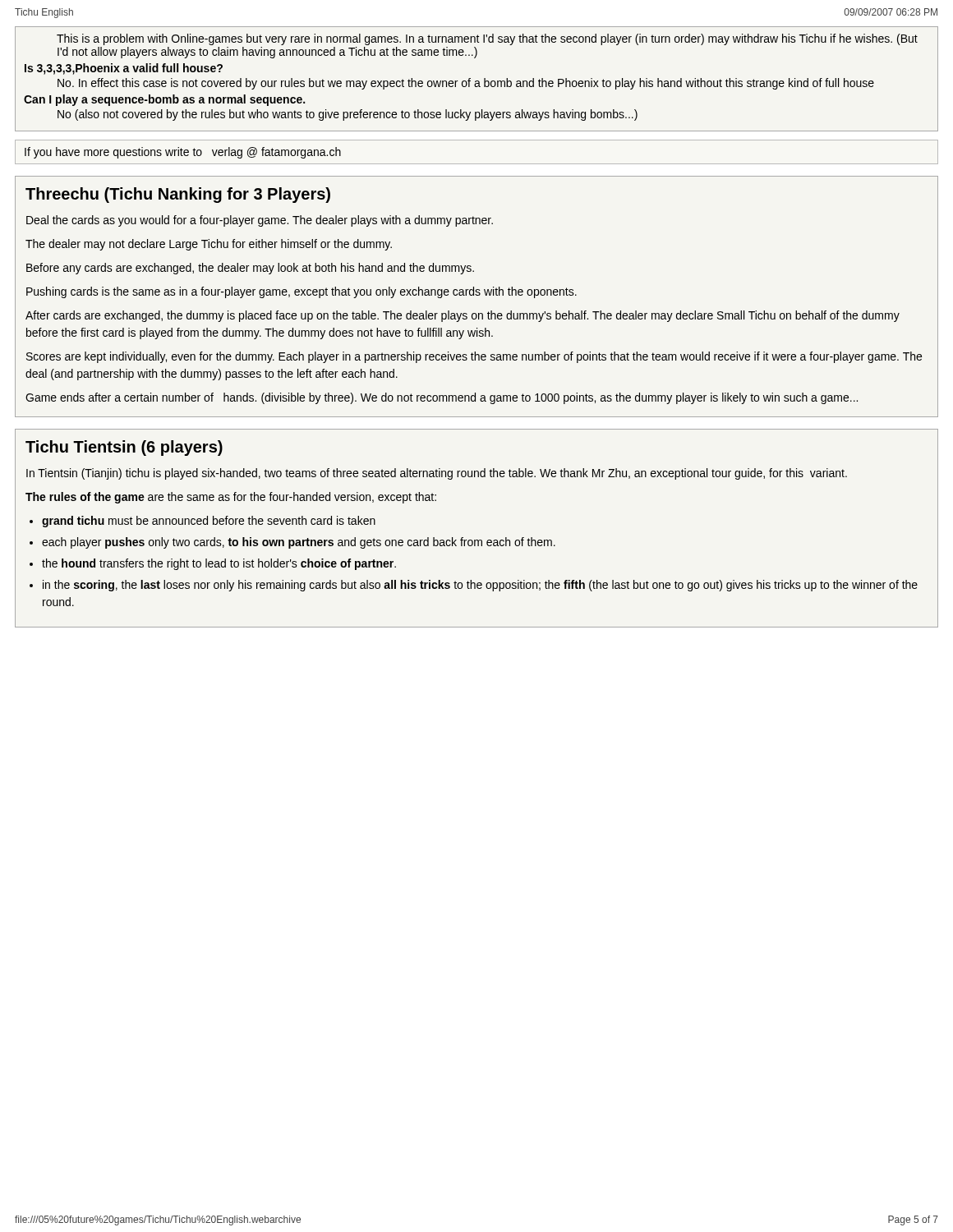Select the text starting "No. In effect this case is not"
953x1232 pixels.
(x=465, y=83)
